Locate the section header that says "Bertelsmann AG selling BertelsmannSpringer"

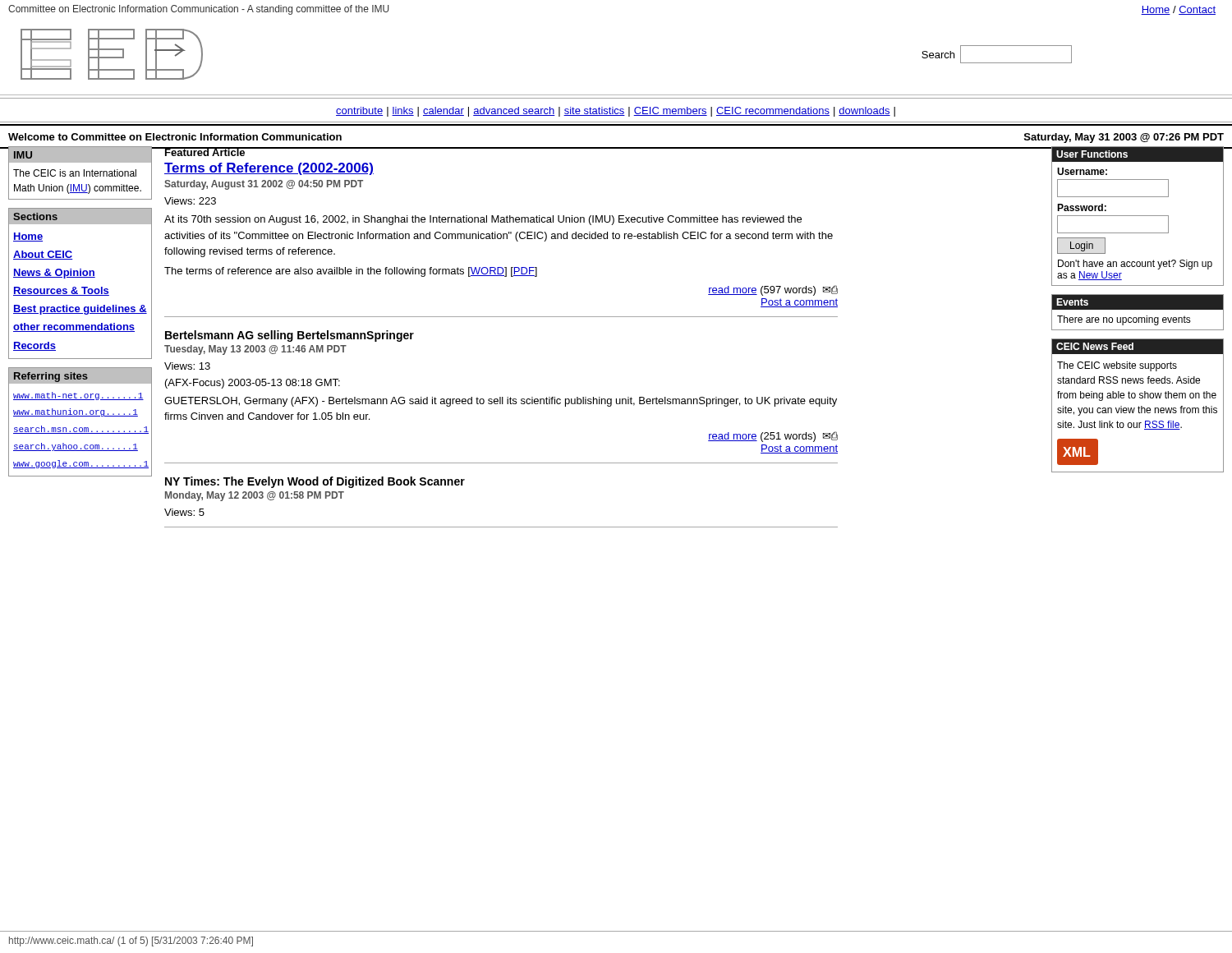coord(289,335)
